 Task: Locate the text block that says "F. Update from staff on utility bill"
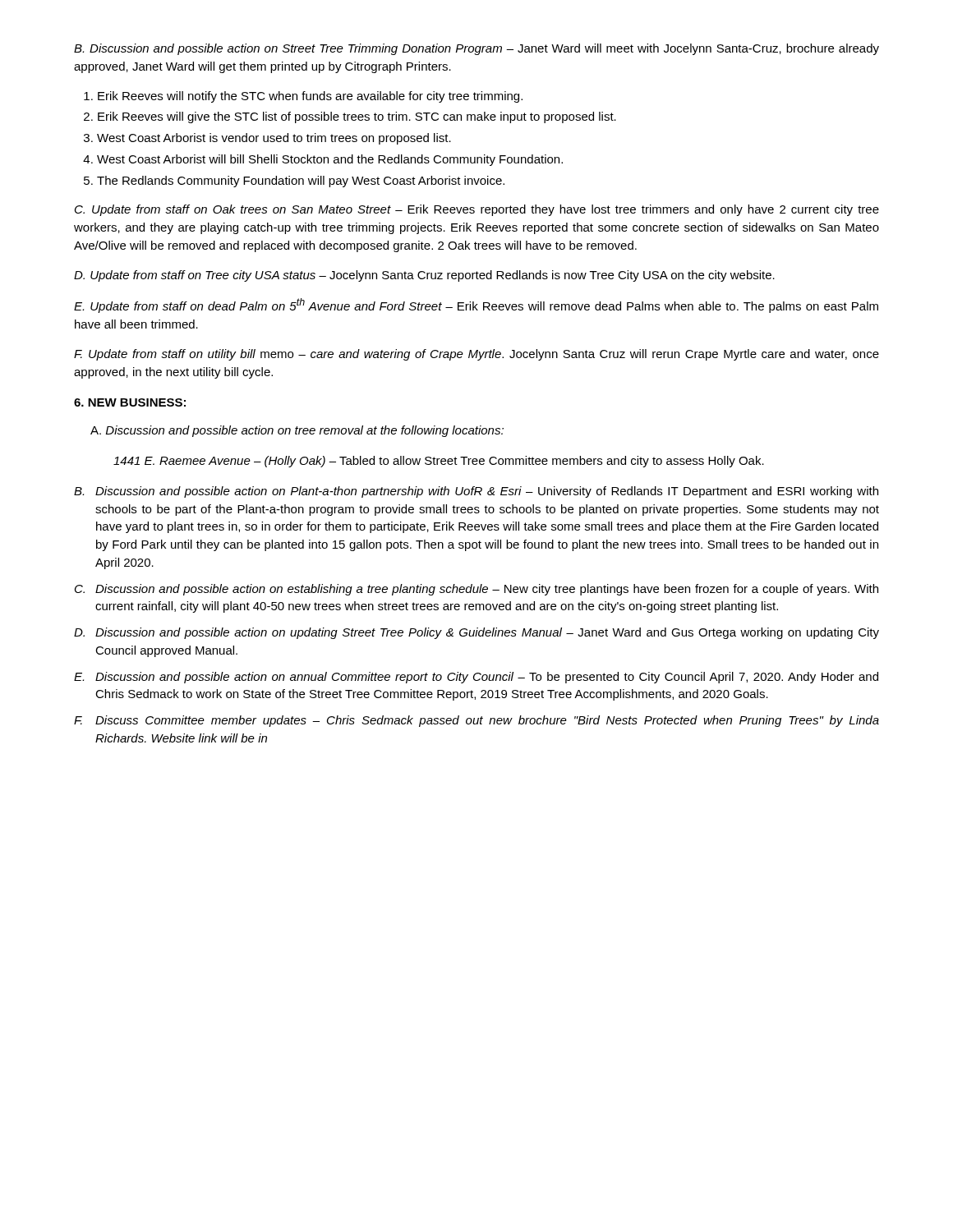(x=476, y=363)
